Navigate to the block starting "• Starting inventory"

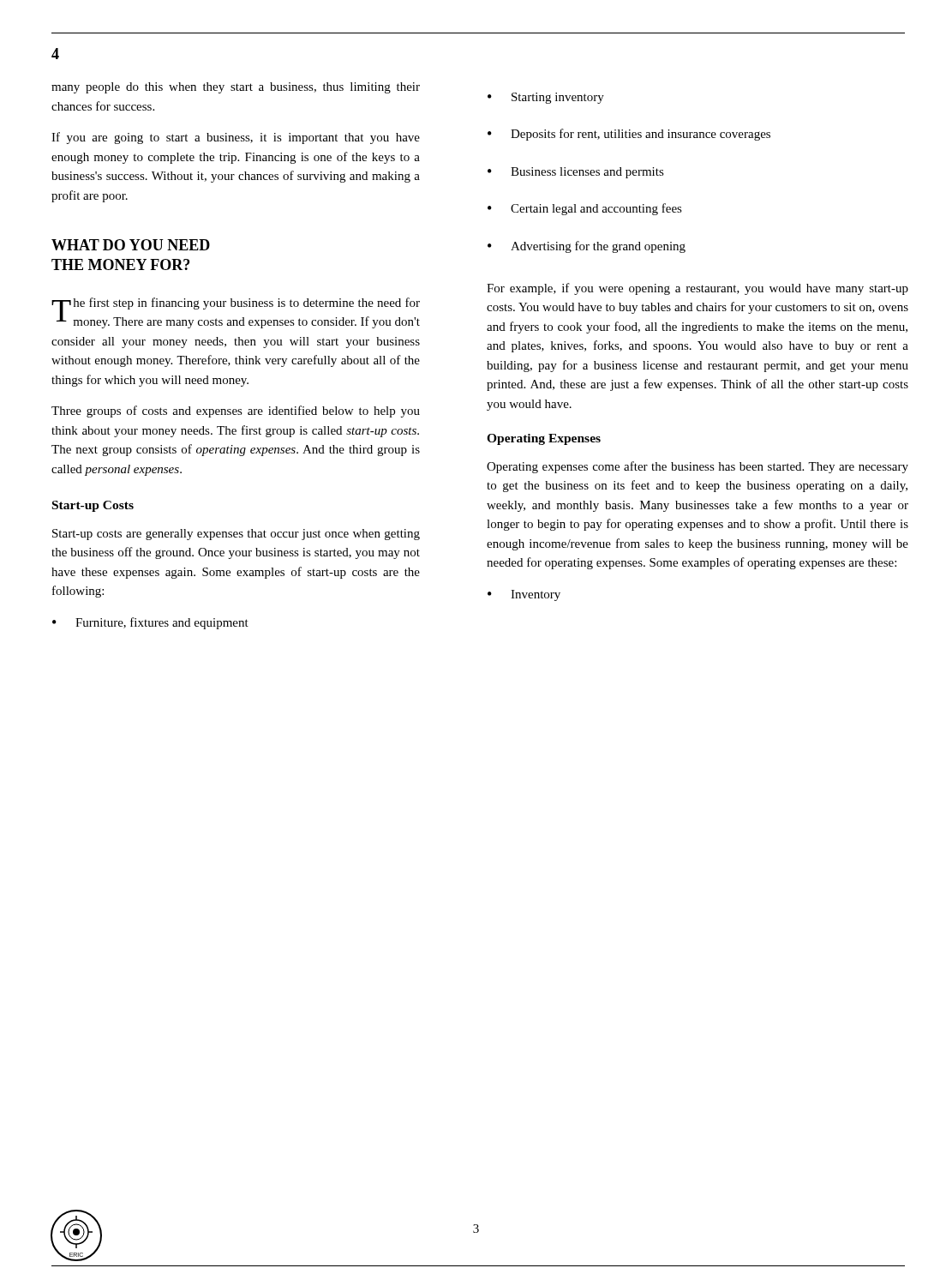click(x=545, y=97)
